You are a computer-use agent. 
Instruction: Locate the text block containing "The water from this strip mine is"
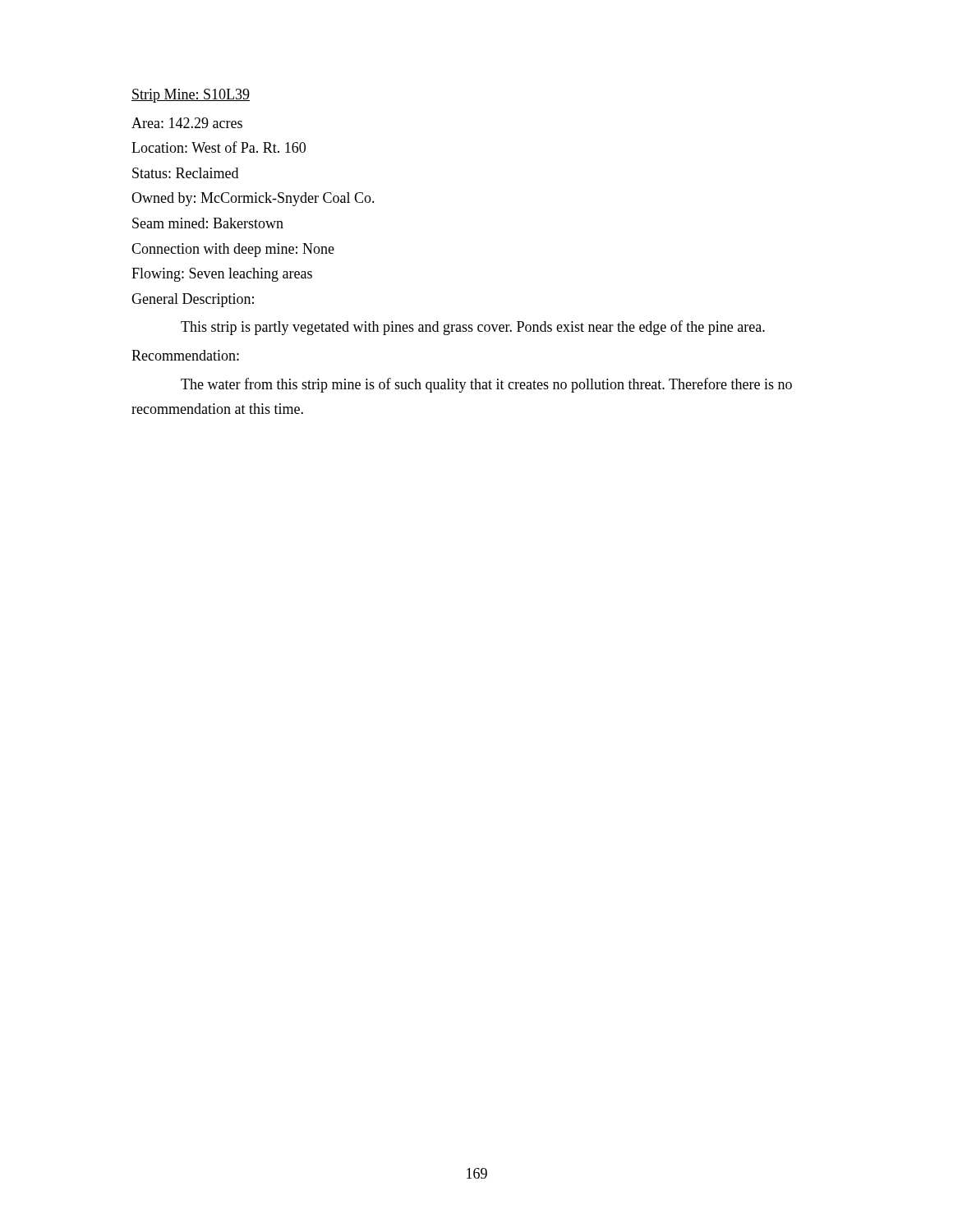pos(462,397)
